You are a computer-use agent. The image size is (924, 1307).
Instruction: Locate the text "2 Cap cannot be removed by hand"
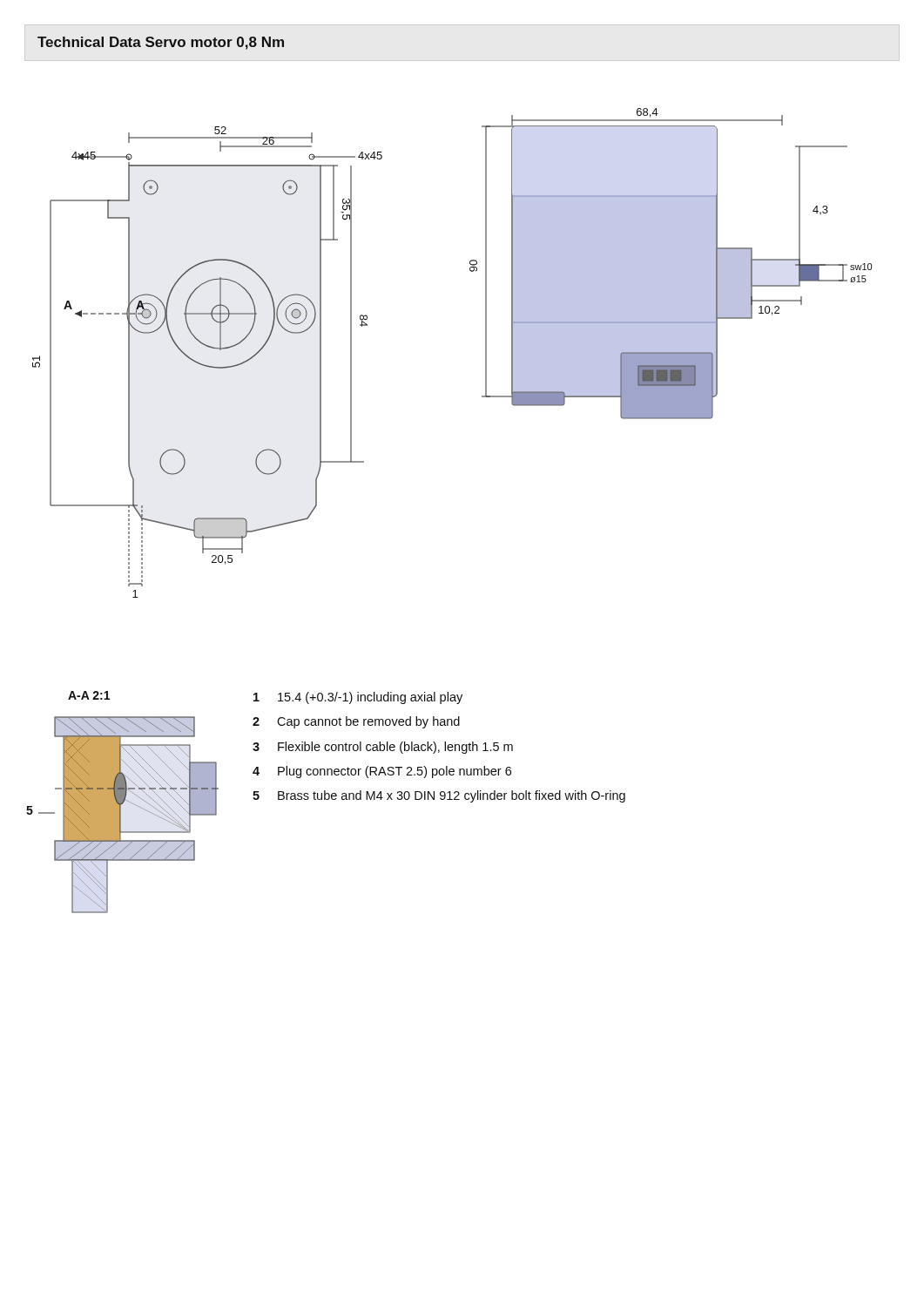(x=356, y=722)
